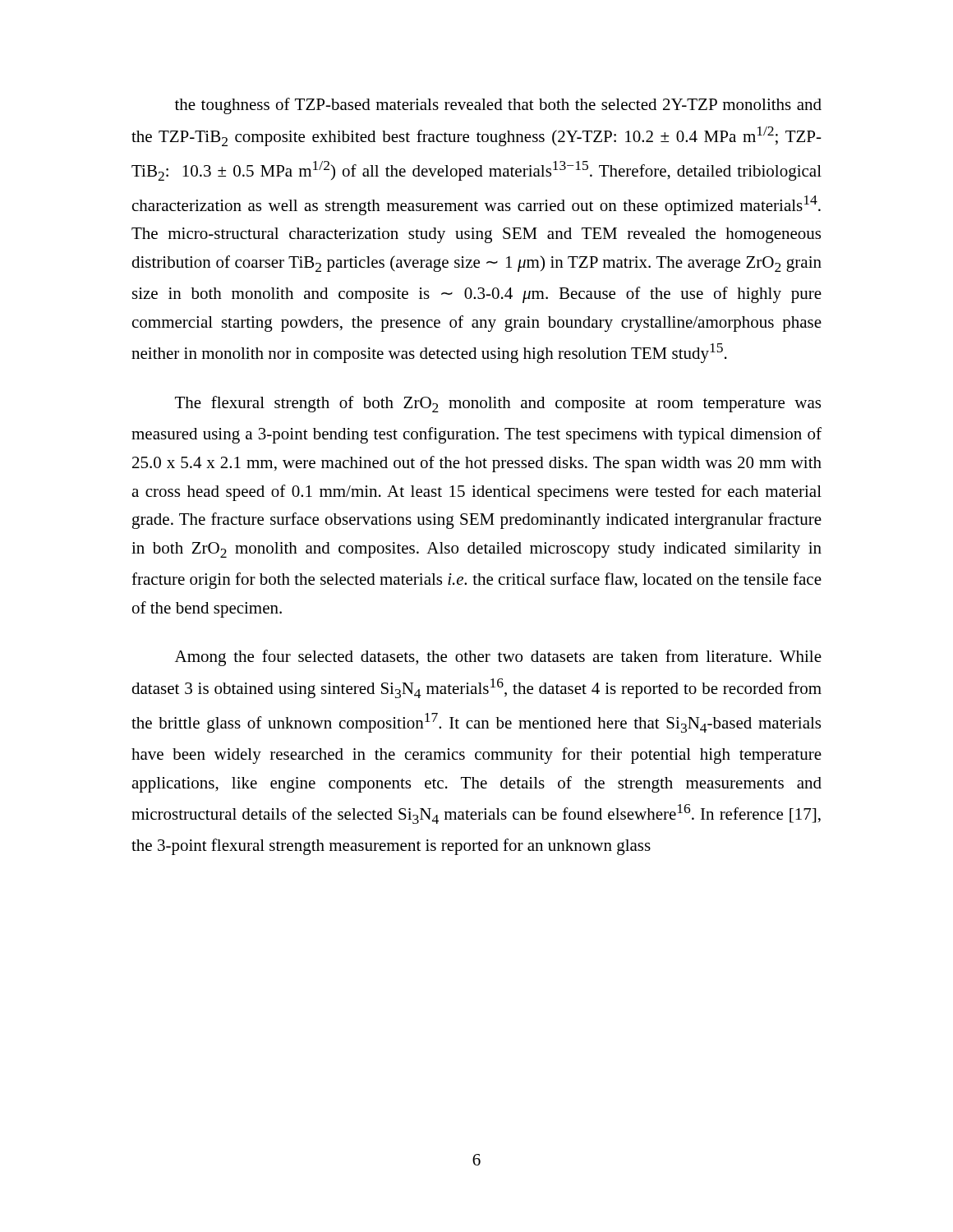
Task: Select the text block containing "The flexural strength of both ZrO2"
Action: point(476,505)
